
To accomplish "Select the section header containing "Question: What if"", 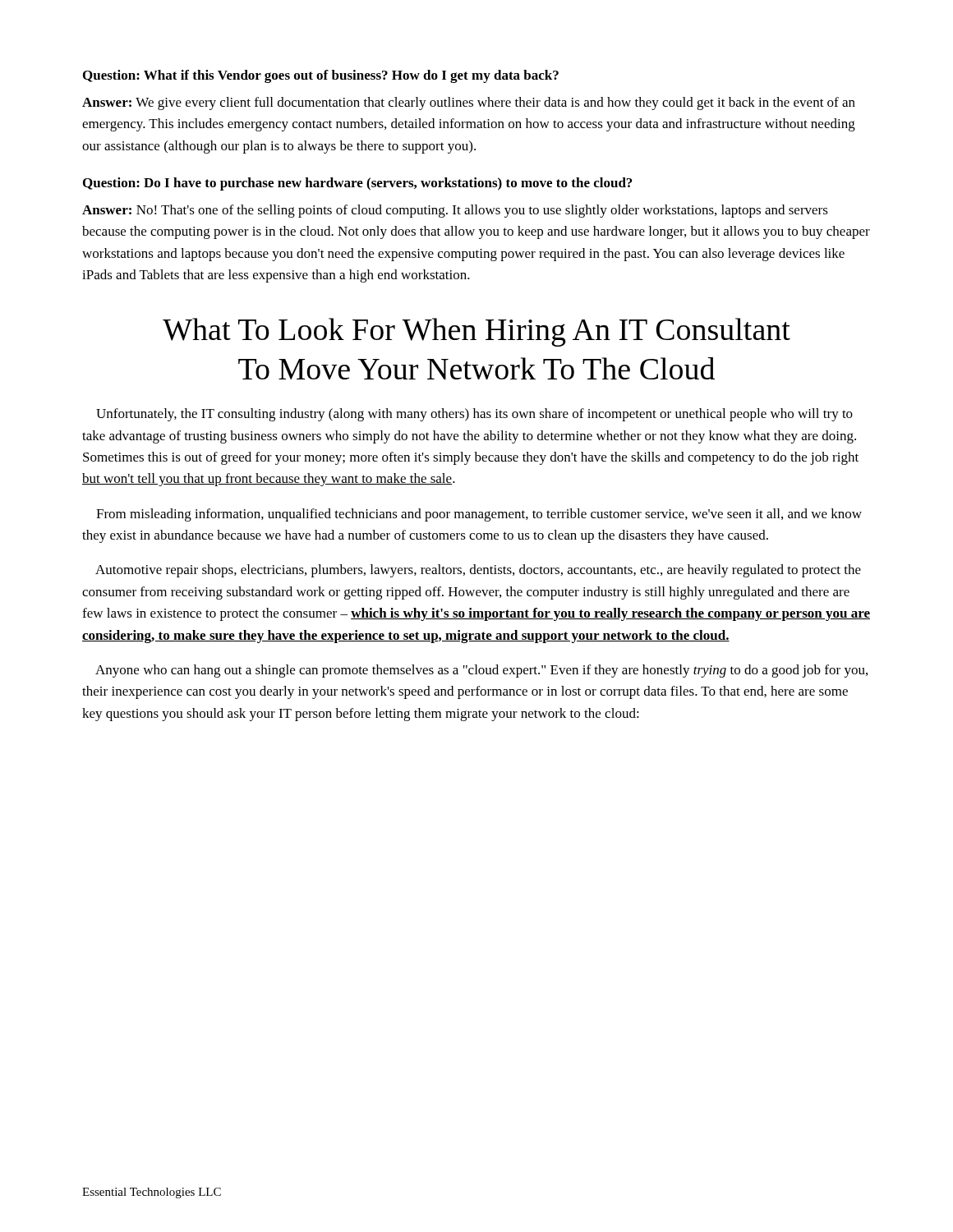I will point(321,75).
